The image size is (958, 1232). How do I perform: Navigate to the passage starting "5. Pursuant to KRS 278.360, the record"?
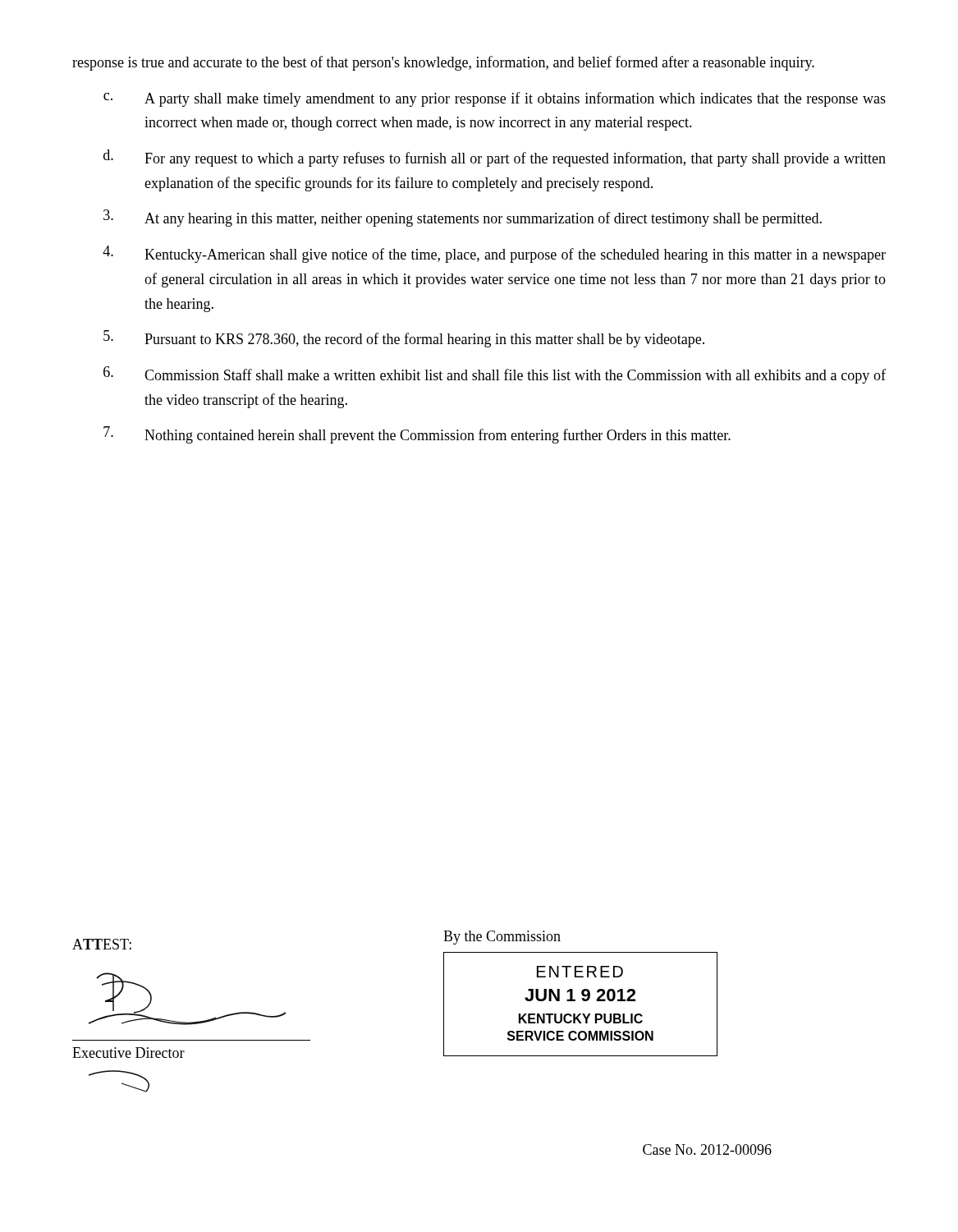pyautogui.click(x=479, y=340)
